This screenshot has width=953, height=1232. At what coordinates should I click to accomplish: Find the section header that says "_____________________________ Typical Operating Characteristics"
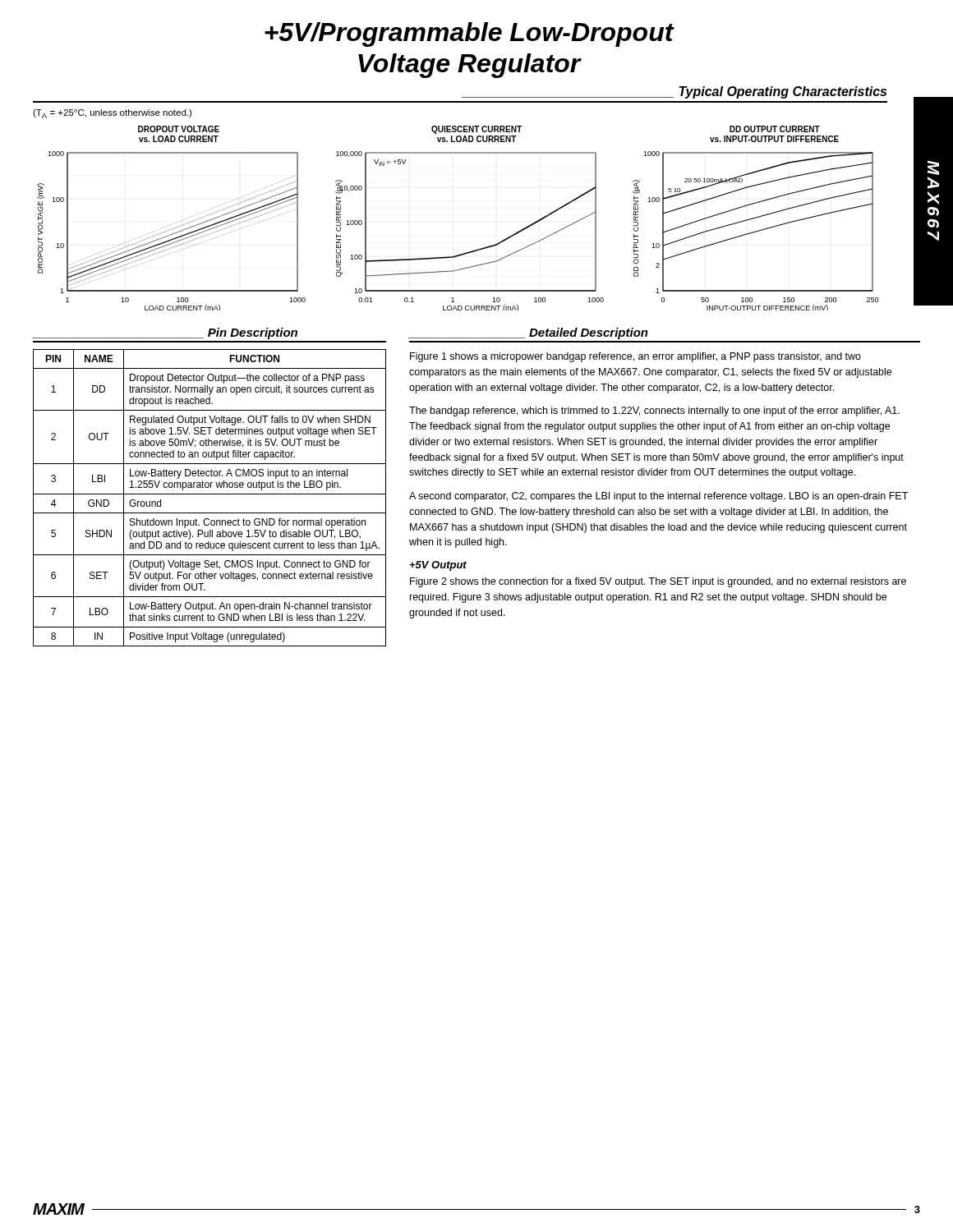click(675, 91)
